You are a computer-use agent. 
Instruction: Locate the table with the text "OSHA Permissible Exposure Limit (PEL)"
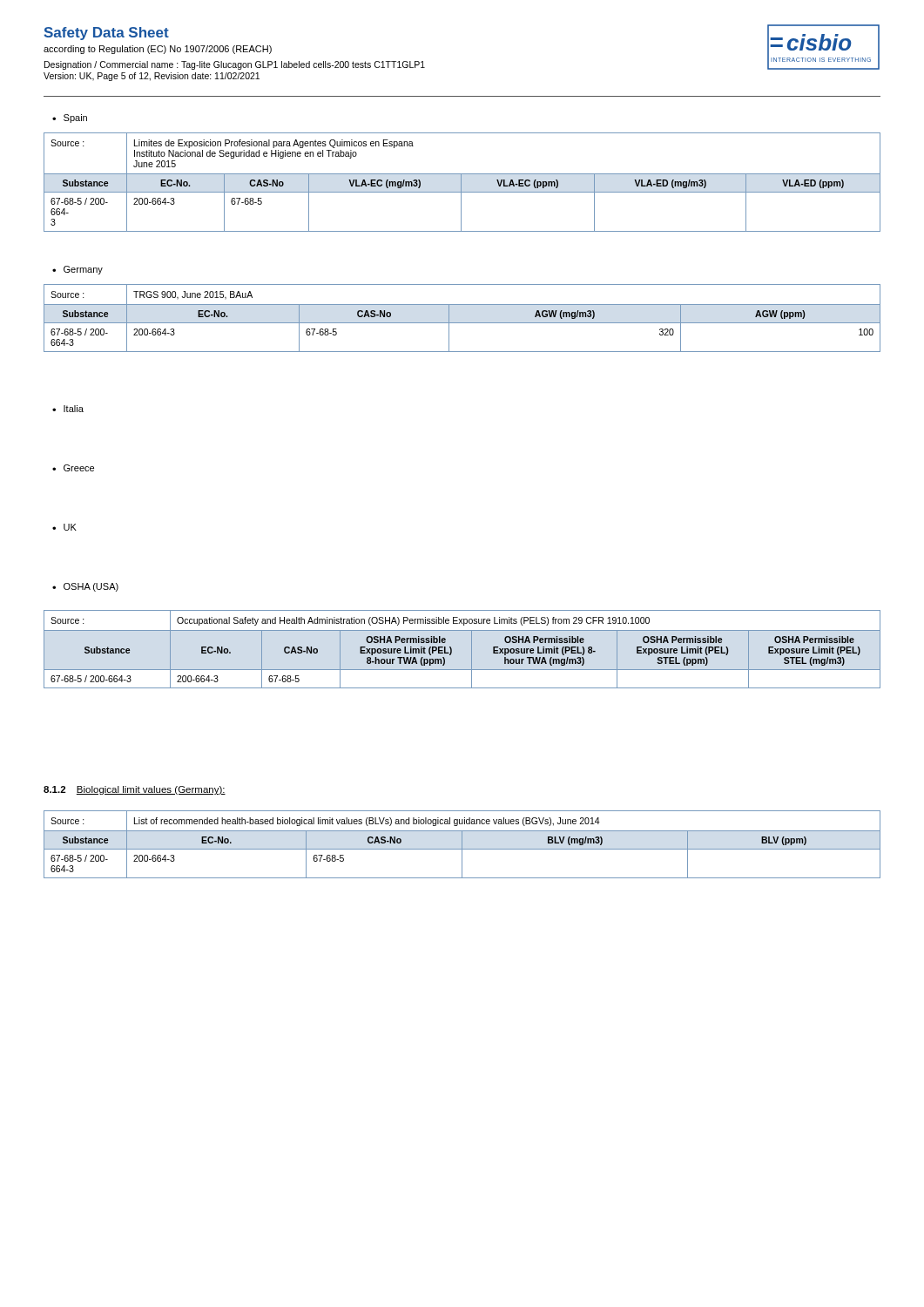coord(462,649)
